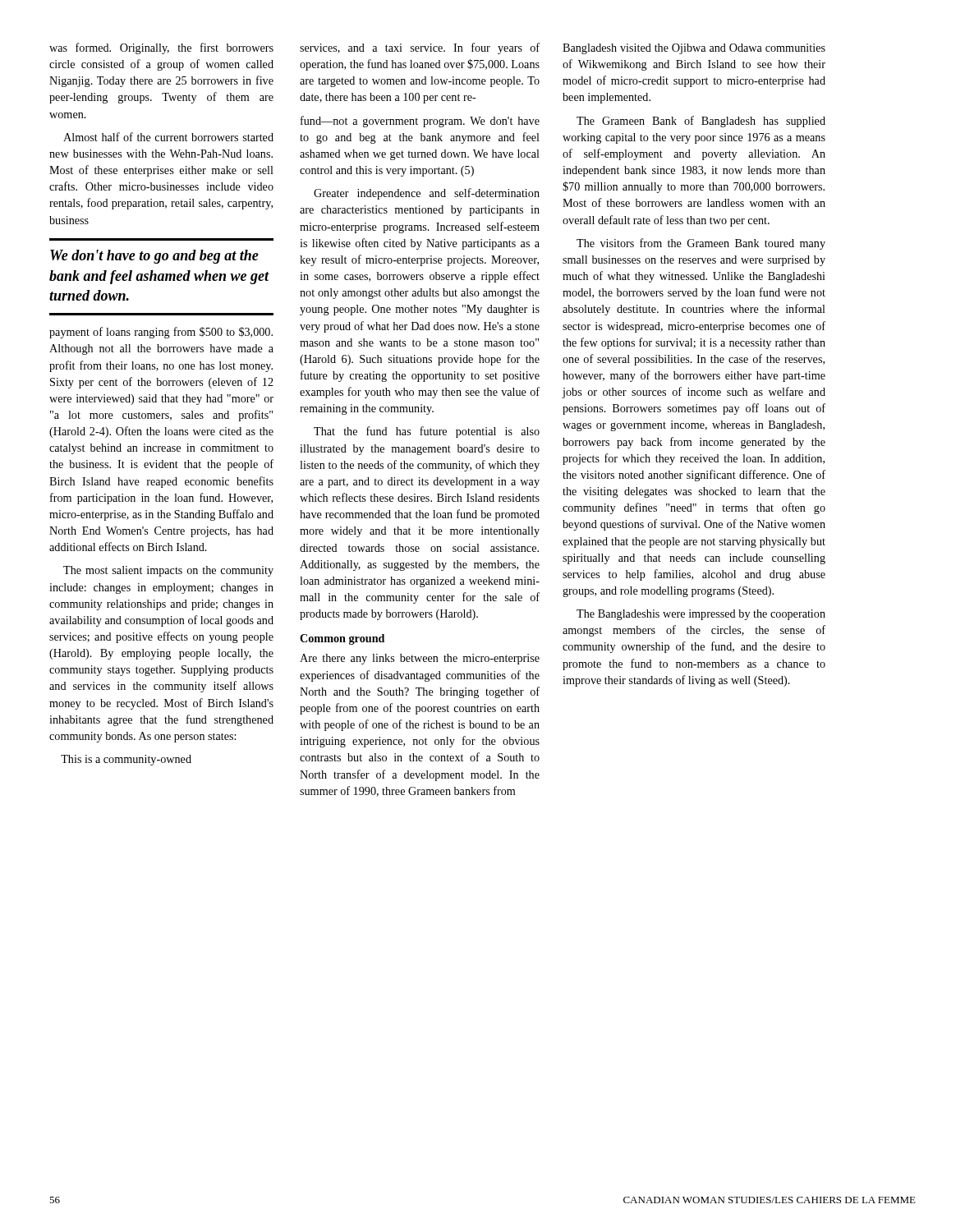Find the text block containing "payment of loans ranging"
This screenshot has width=965, height=1232.
tap(161, 546)
